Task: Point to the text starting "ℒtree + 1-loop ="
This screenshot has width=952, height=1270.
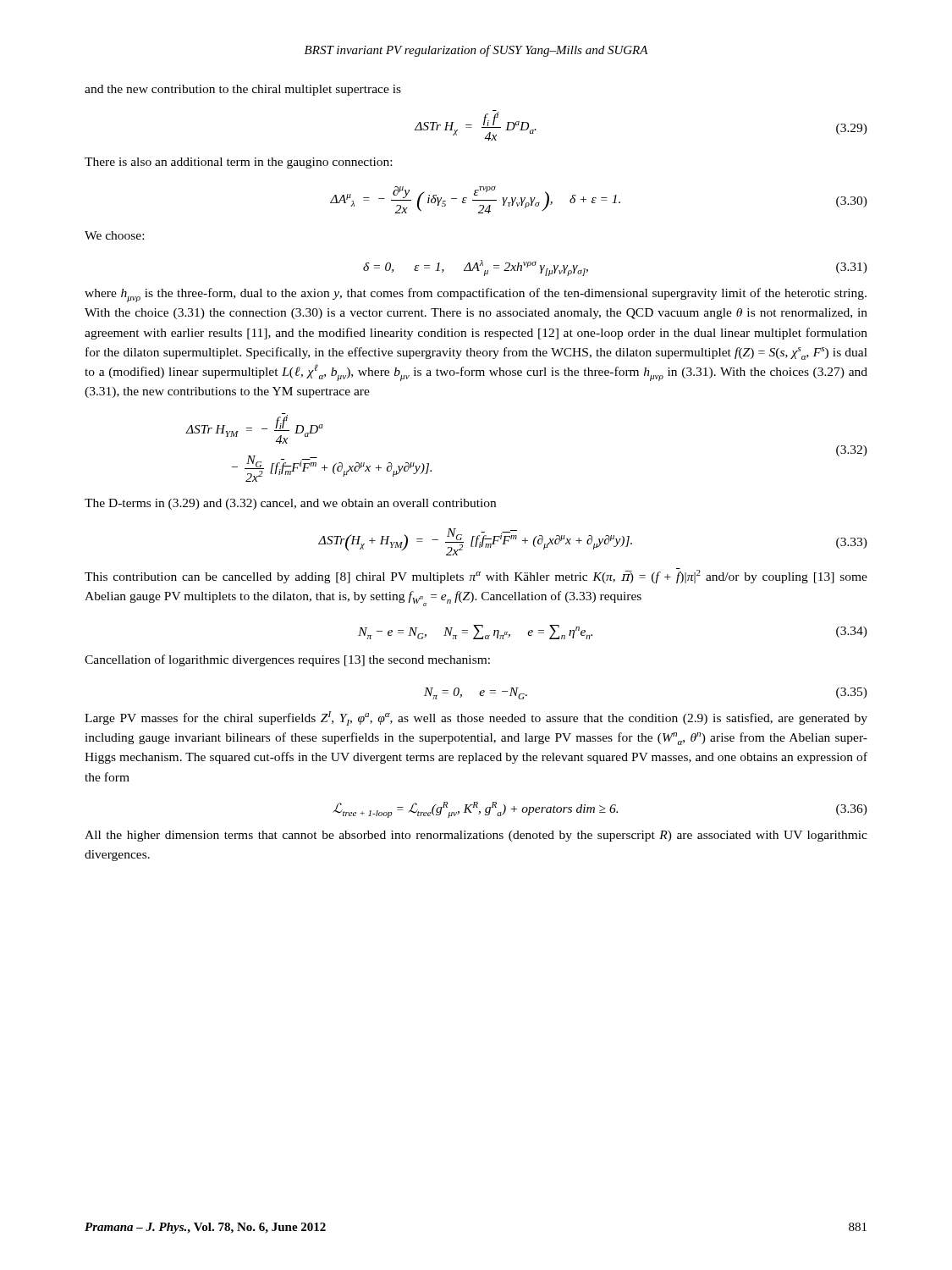Action: point(476,808)
